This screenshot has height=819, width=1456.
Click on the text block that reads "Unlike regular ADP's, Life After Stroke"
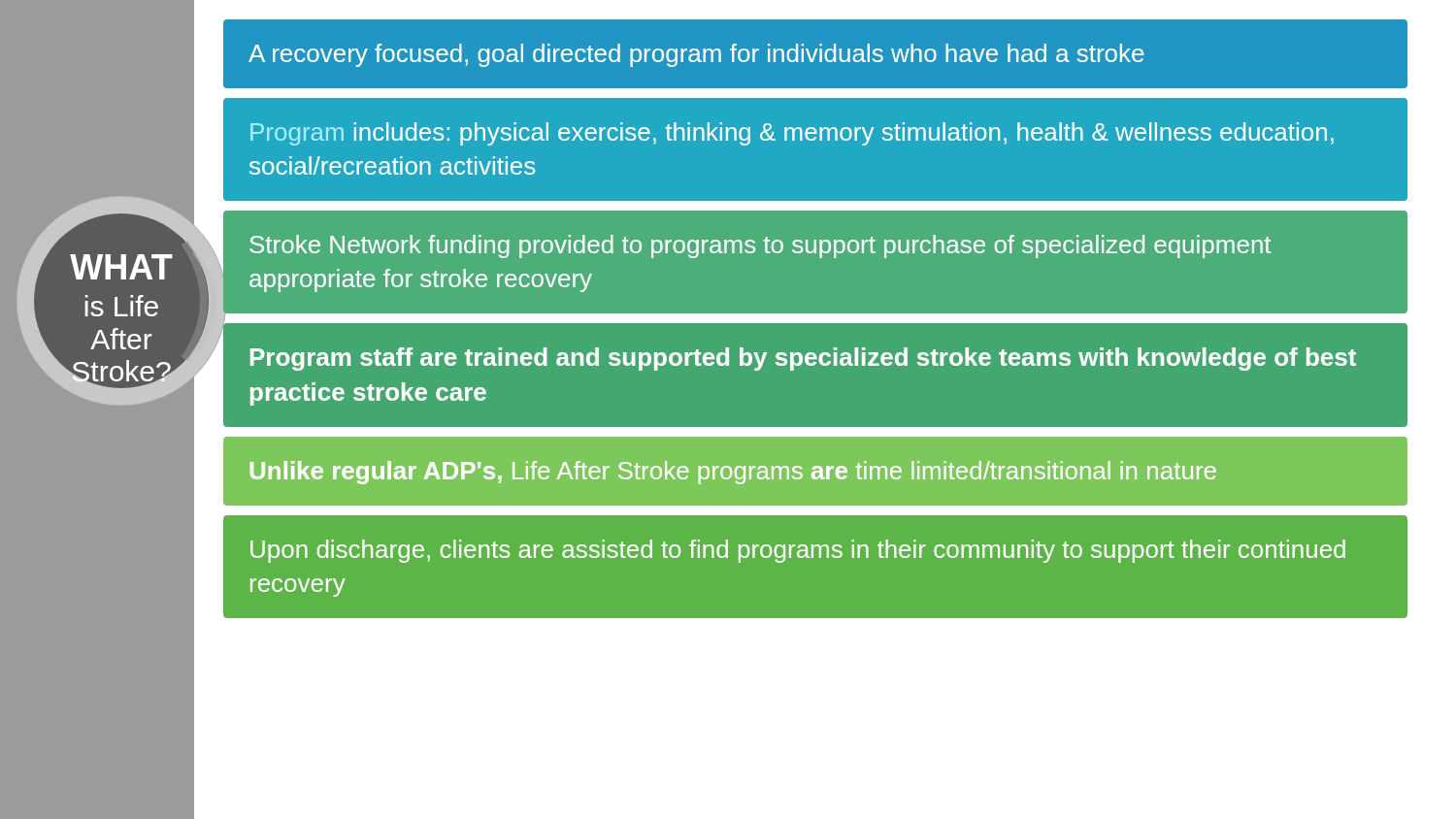tap(733, 470)
